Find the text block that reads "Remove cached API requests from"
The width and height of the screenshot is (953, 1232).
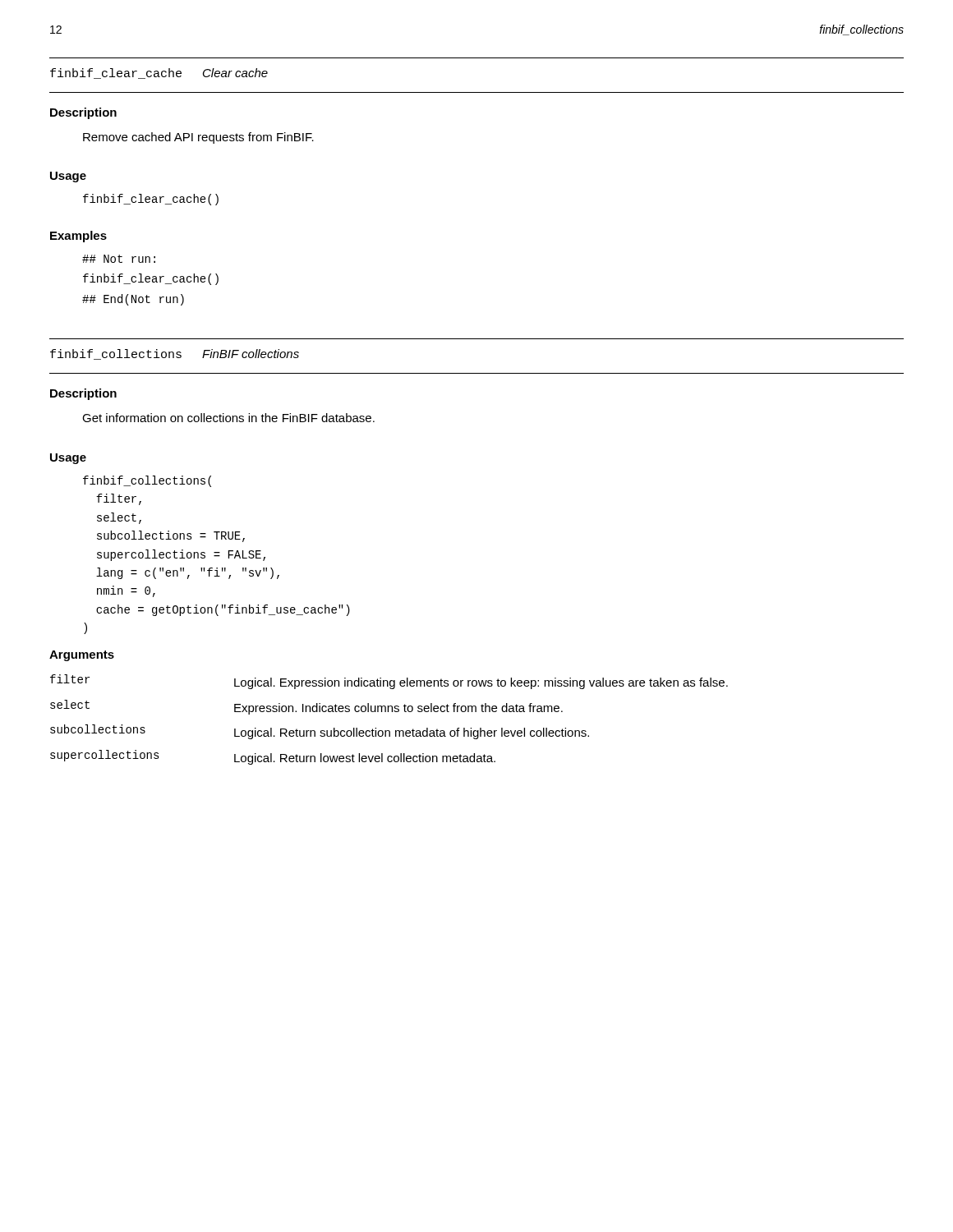point(198,137)
